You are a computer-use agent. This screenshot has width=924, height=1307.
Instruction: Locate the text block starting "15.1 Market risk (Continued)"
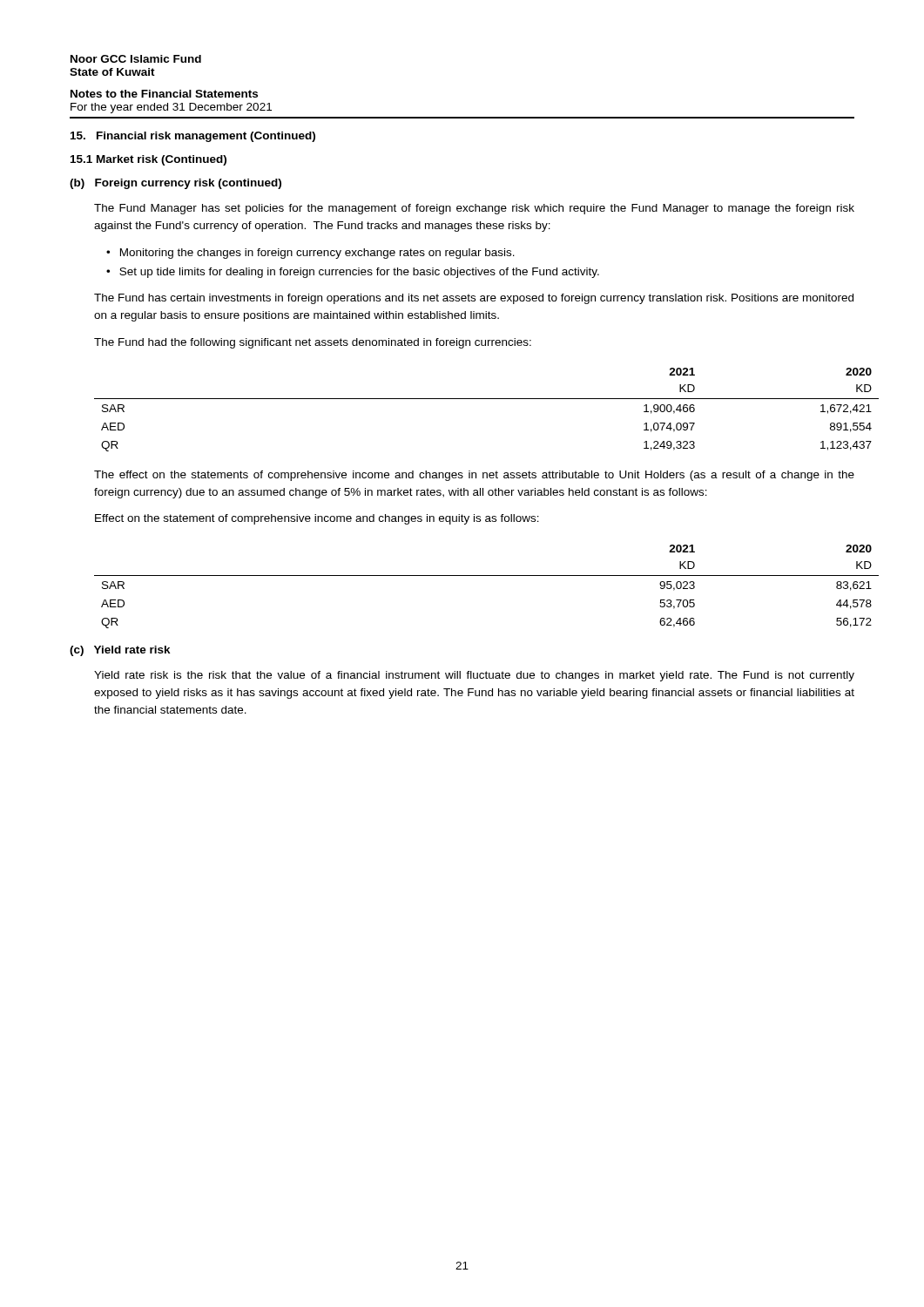(148, 159)
